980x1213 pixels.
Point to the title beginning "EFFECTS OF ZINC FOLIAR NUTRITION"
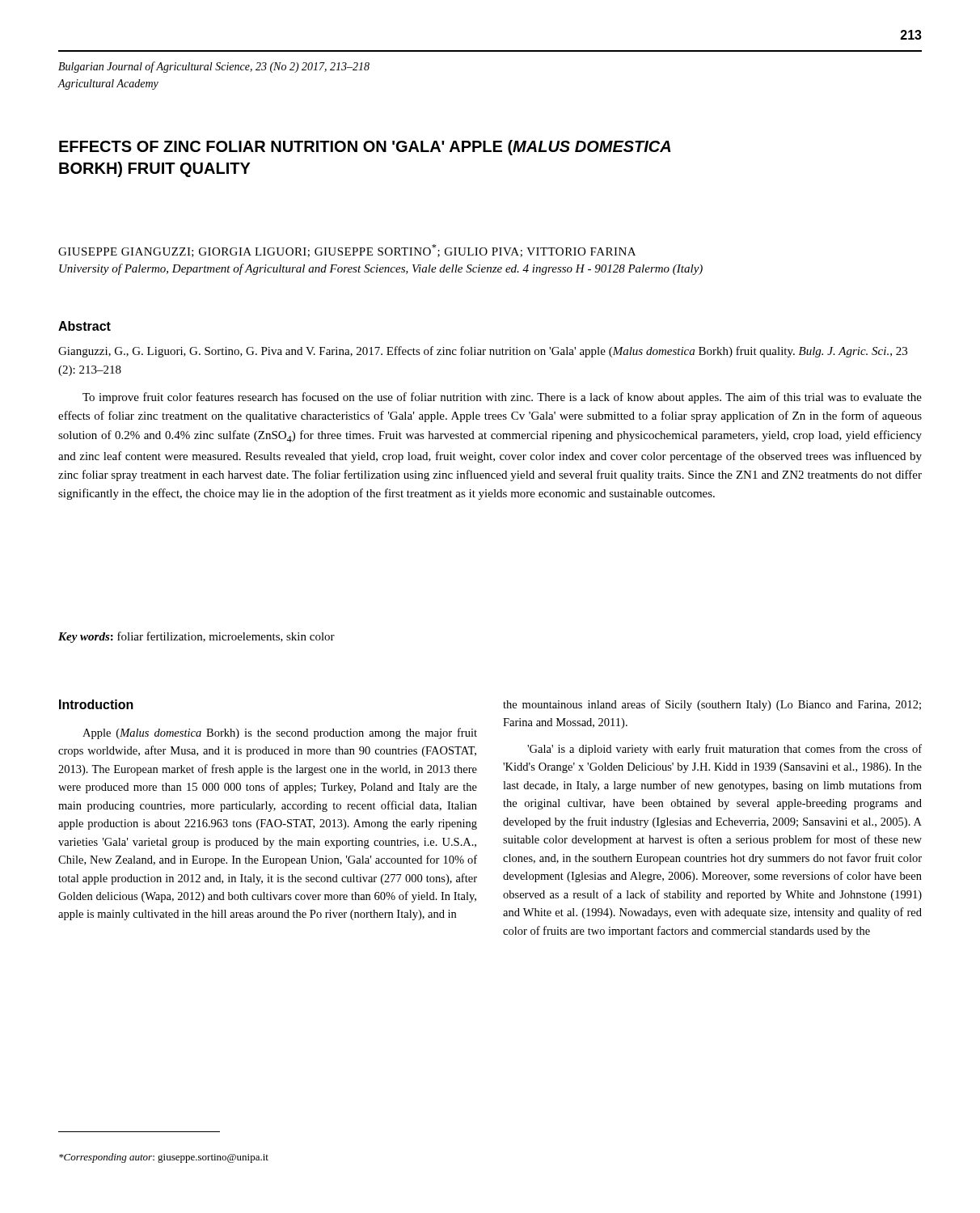[x=490, y=158]
